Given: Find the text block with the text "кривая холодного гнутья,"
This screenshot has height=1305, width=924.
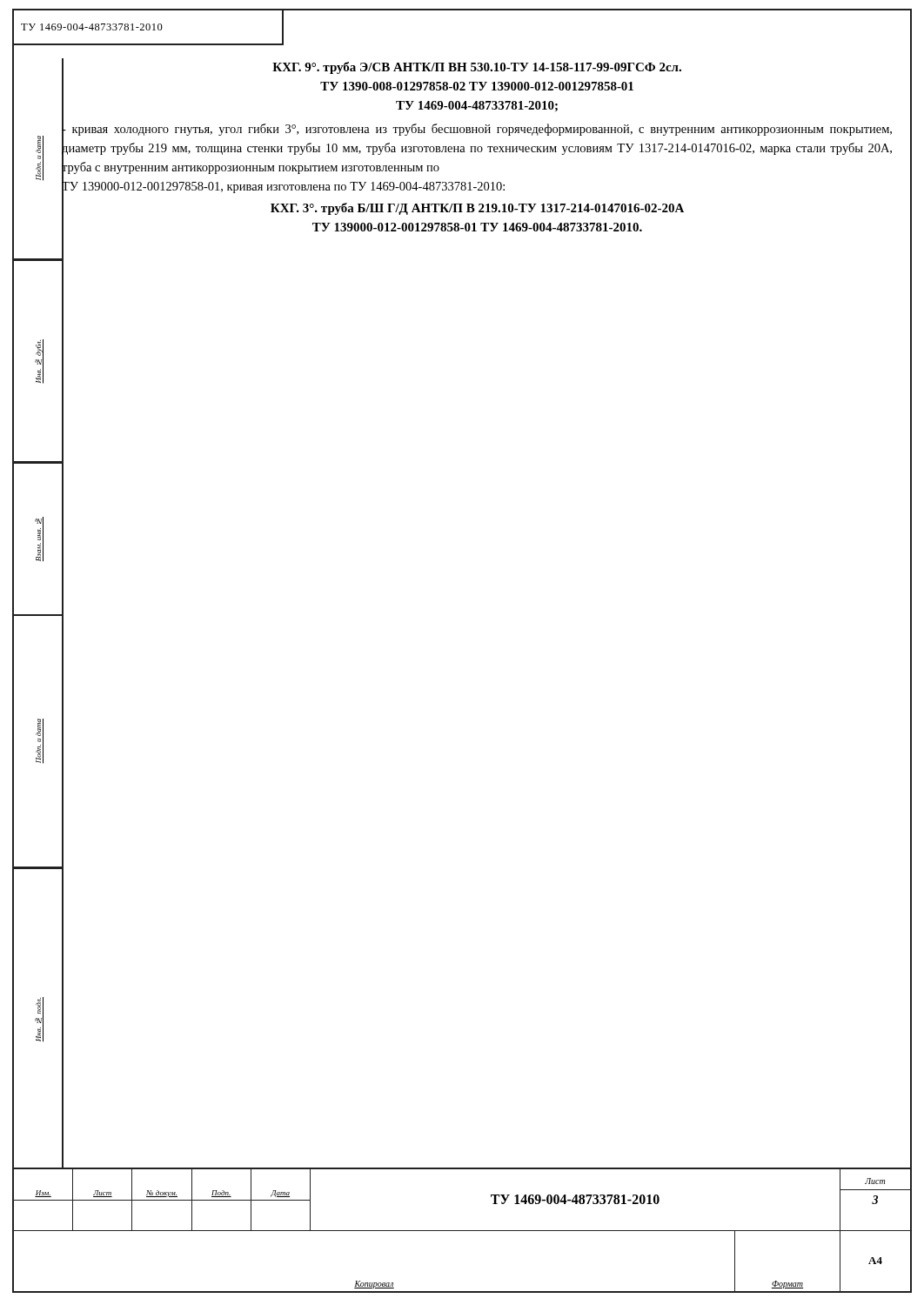Looking at the screenshot, I should tap(477, 157).
